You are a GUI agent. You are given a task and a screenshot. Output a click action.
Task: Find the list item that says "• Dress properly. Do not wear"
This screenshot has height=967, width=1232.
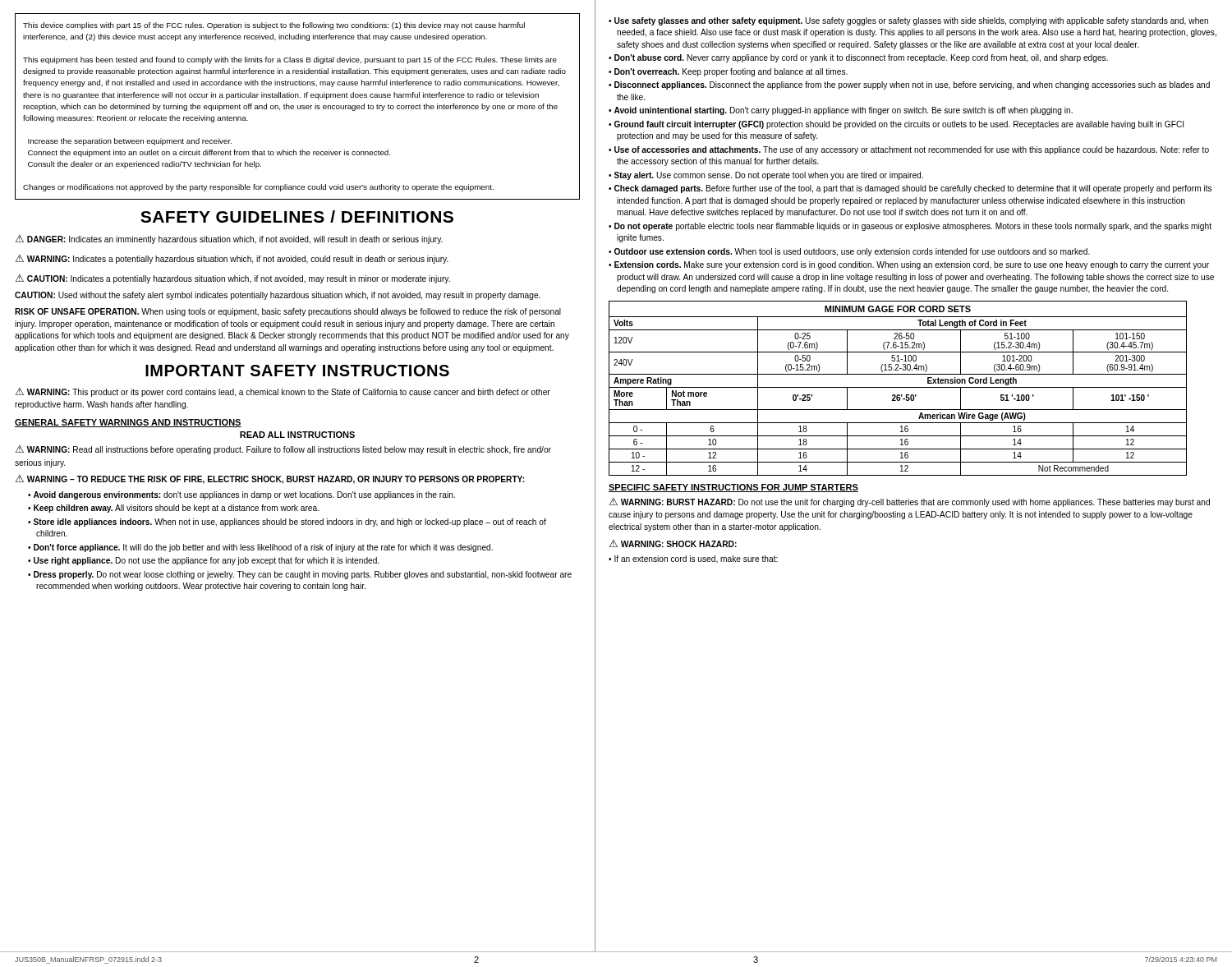(300, 580)
